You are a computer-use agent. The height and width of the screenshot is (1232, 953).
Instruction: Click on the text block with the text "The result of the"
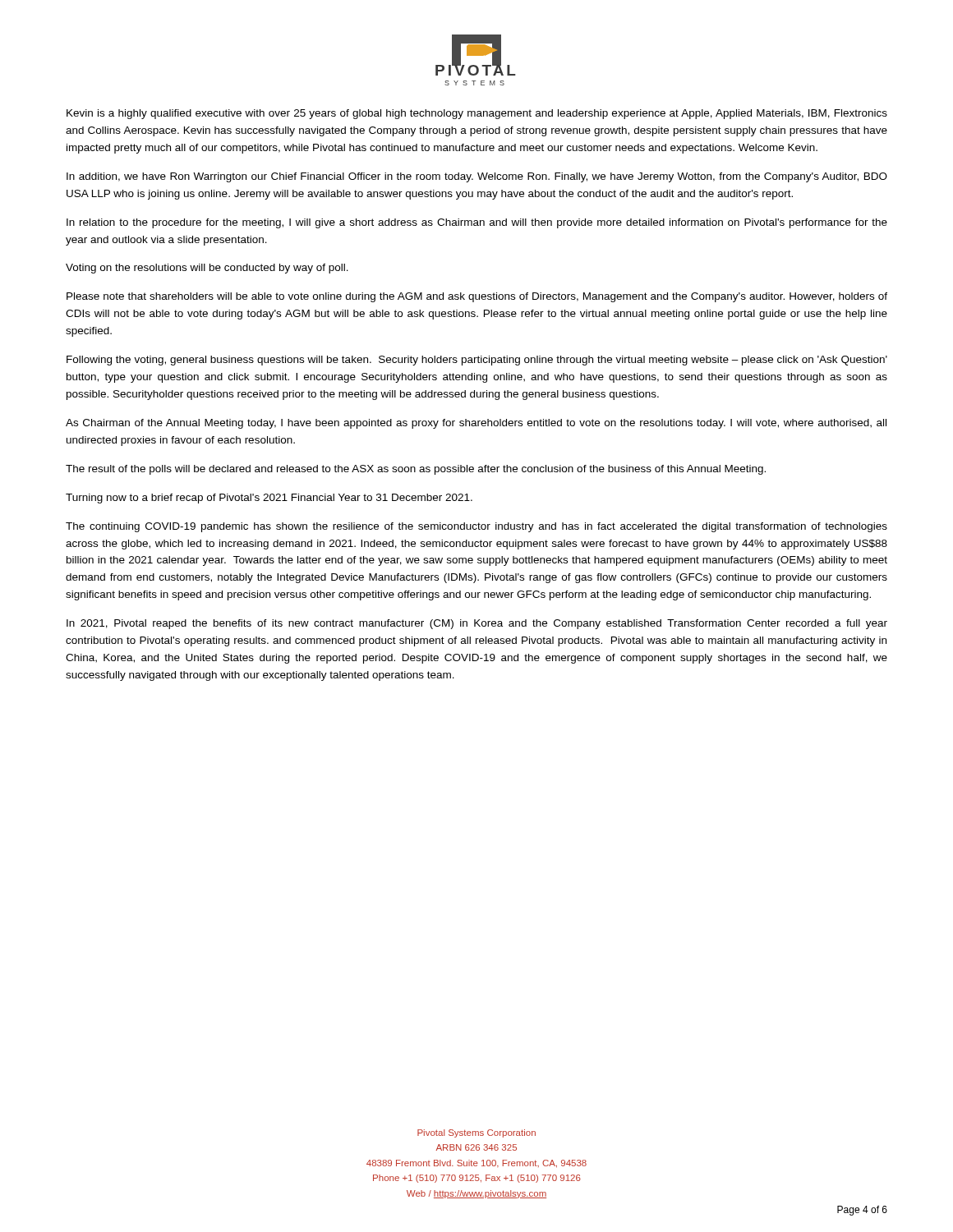point(416,468)
